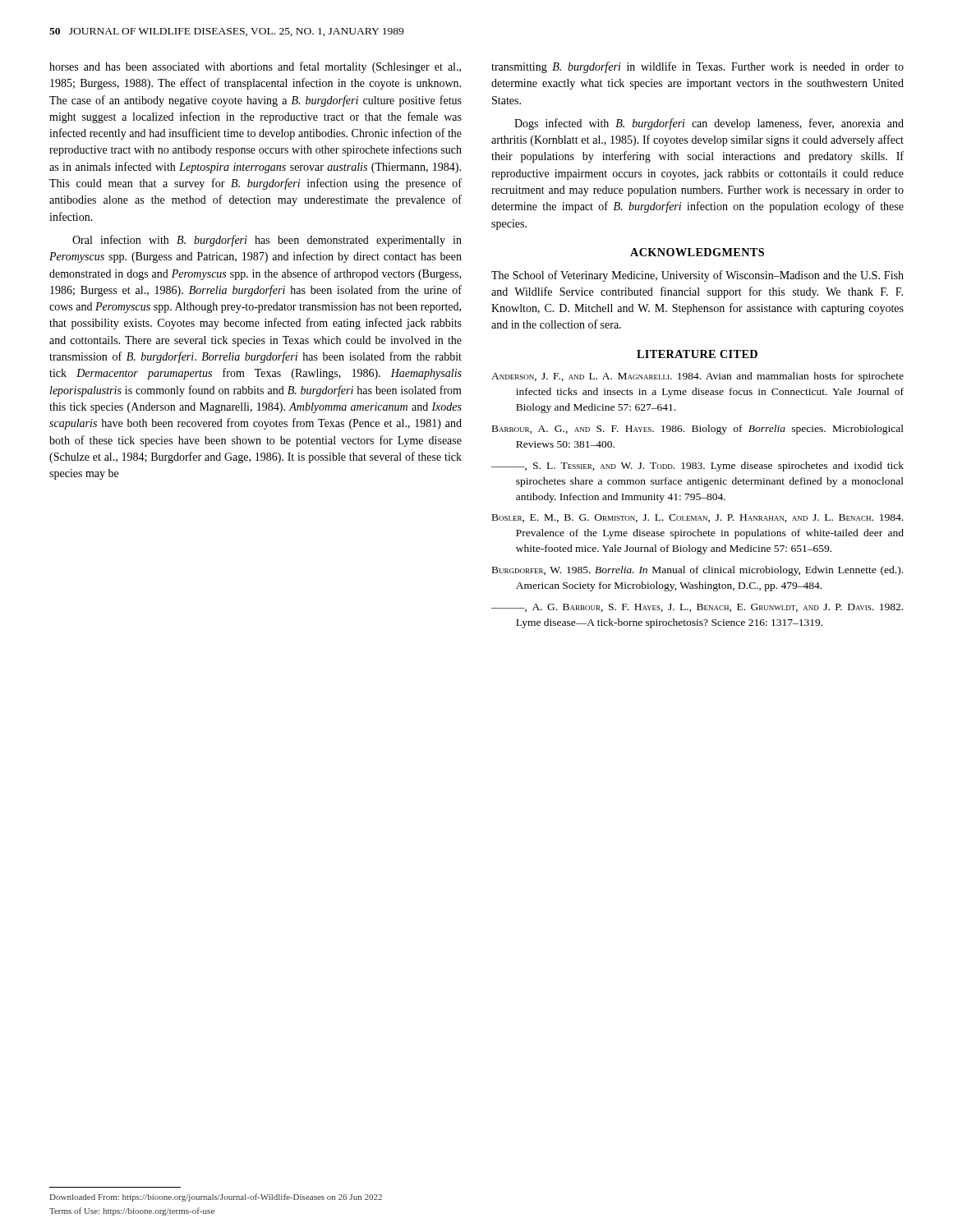This screenshot has height=1232, width=953.
Task: Navigate to the passage starting "LITERATURE CITED"
Action: pyautogui.click(x=698, y=354)
